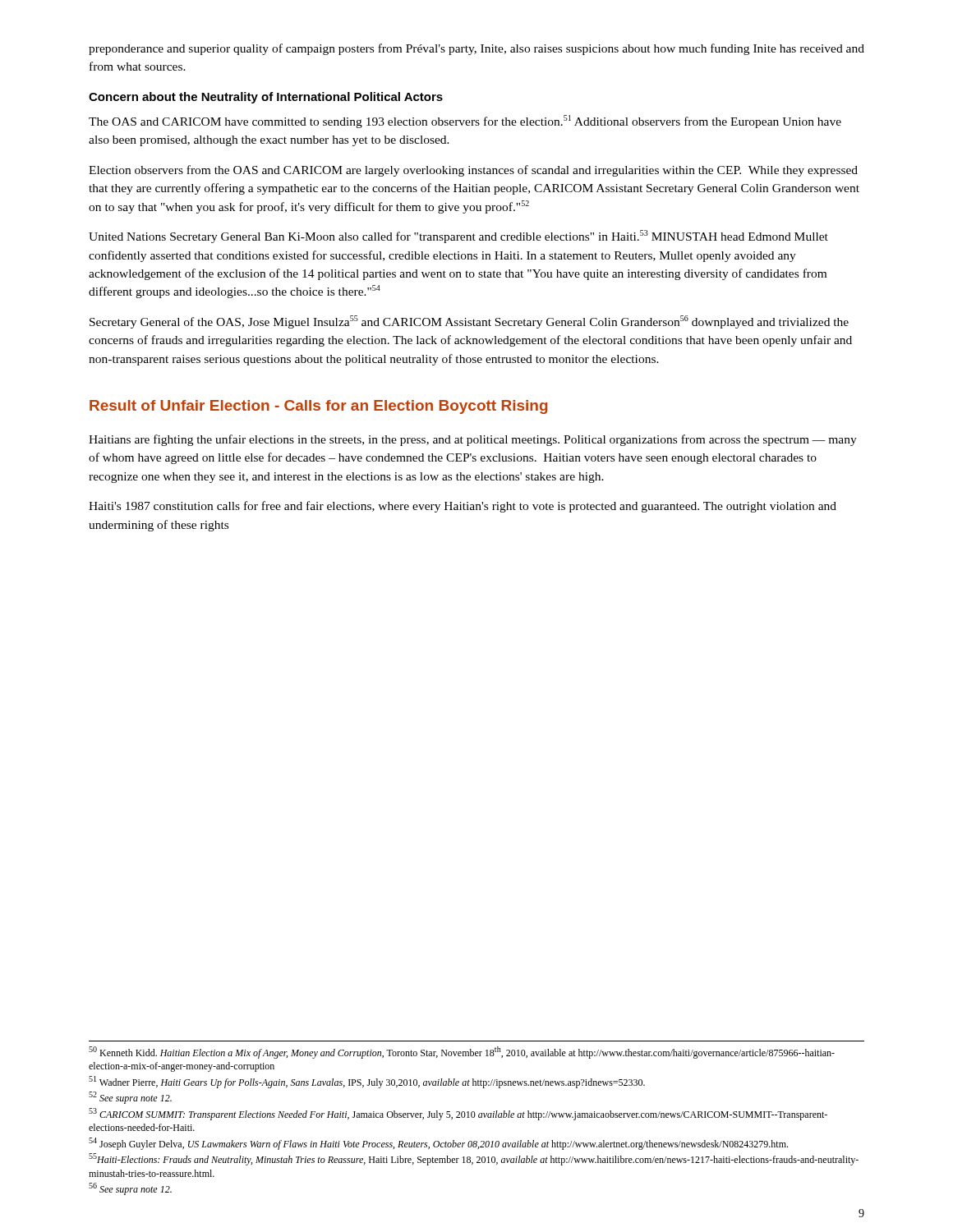Point to the block beginning "51 Wadner Pierre, Haiti Gears"
The image size is (953, 1232).
pyautogui.click(x=476, y=1082)
